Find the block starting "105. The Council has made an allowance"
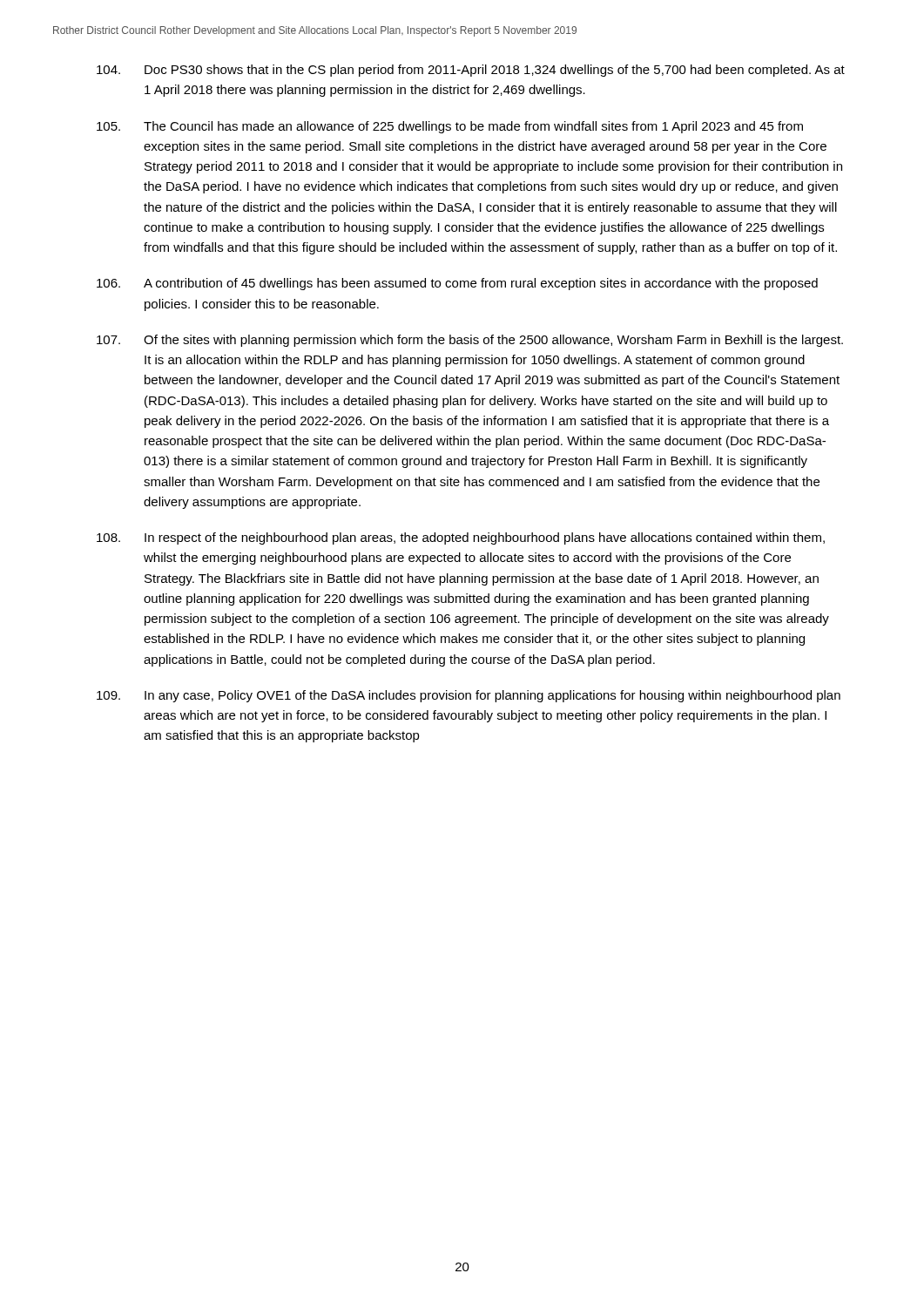This screenshot has width=924, height=1307. pyautogui.click(x=471, y=186)
